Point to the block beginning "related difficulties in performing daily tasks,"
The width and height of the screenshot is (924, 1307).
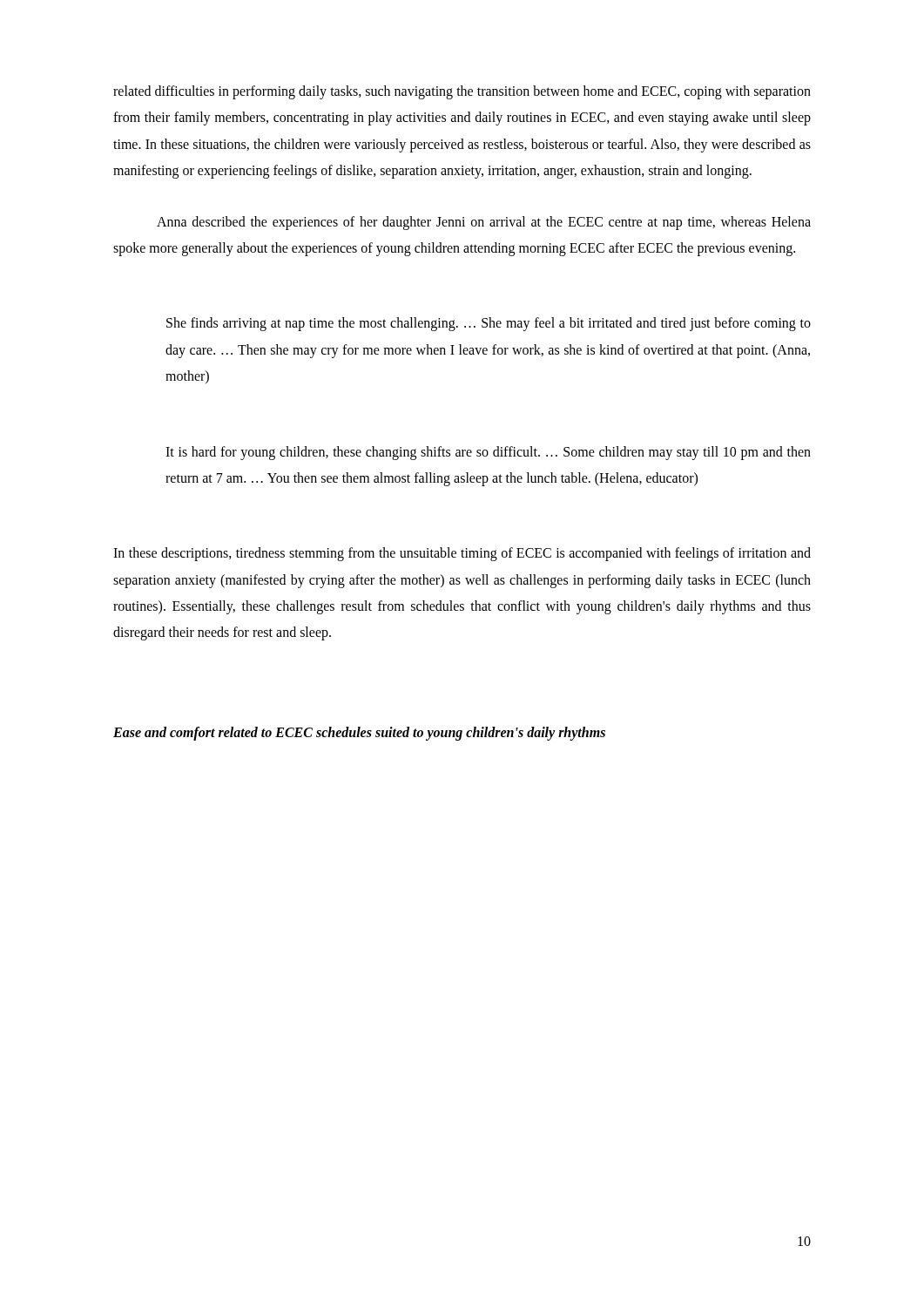462,131
